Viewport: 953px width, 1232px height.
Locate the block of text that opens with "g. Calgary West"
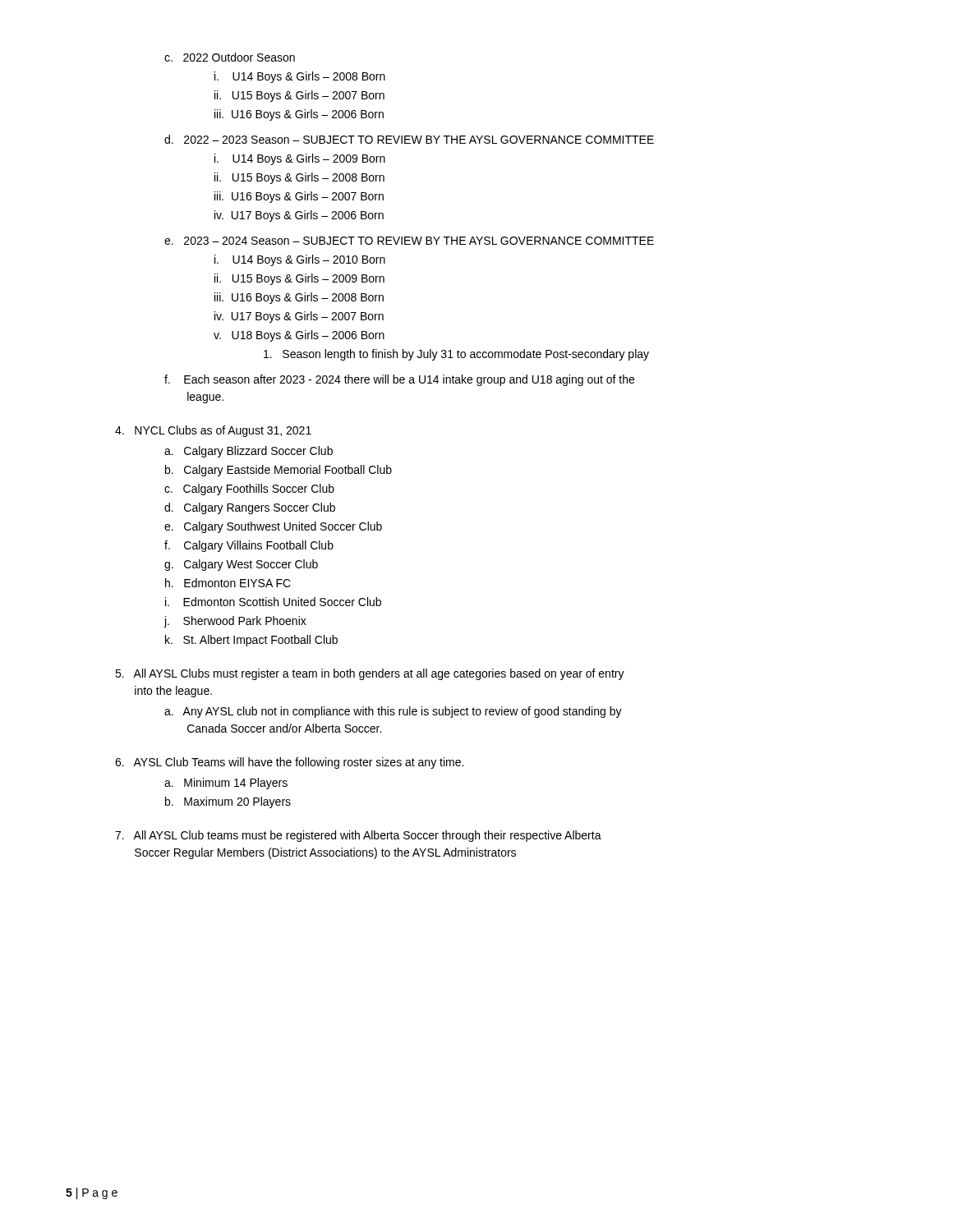pos(241,564)
